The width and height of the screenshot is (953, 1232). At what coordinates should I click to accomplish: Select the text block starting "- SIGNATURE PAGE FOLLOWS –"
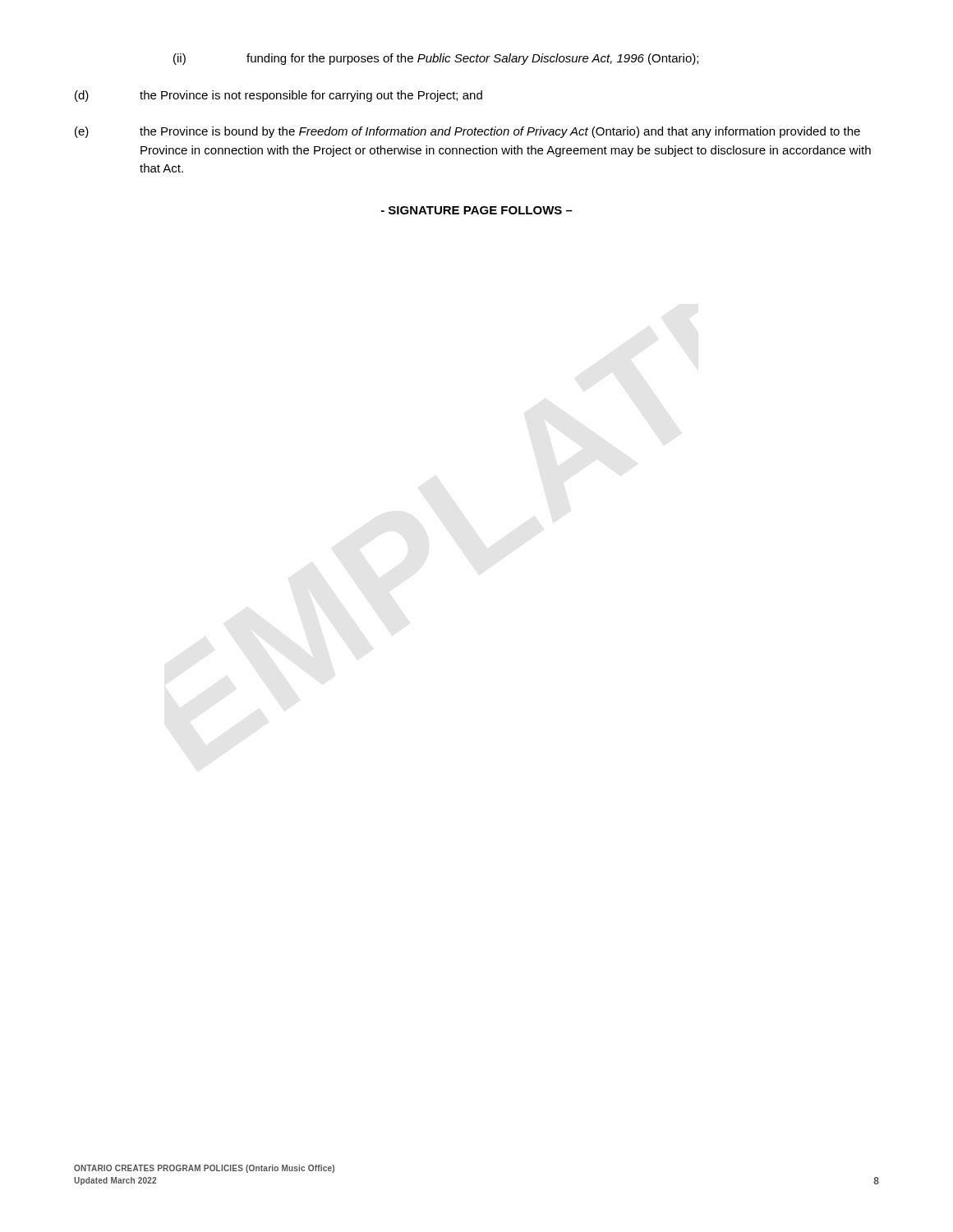[476, 209]
